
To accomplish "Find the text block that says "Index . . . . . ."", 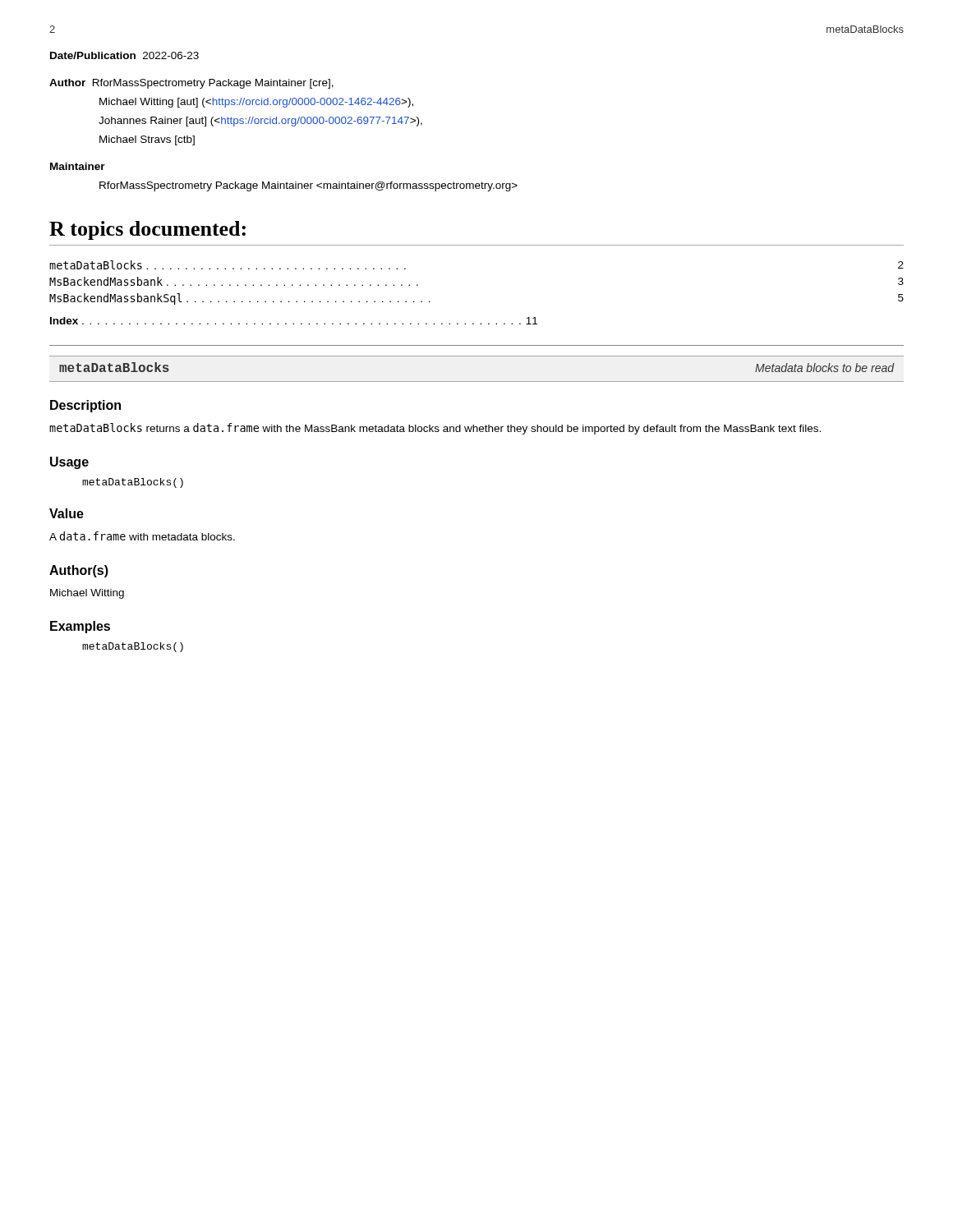I will [x=294, y=320].
